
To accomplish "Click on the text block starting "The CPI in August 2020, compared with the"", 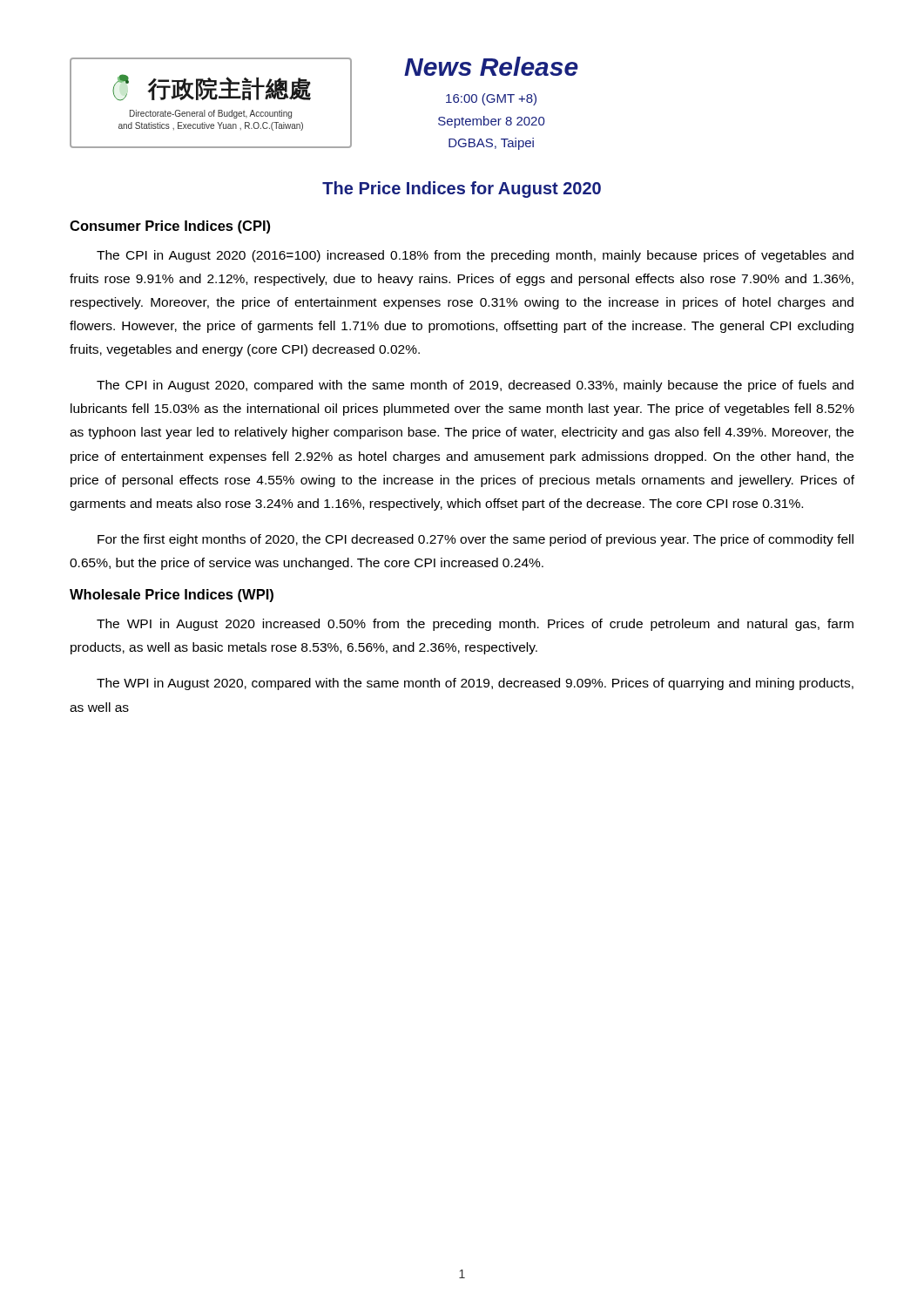I will [462, 444].
